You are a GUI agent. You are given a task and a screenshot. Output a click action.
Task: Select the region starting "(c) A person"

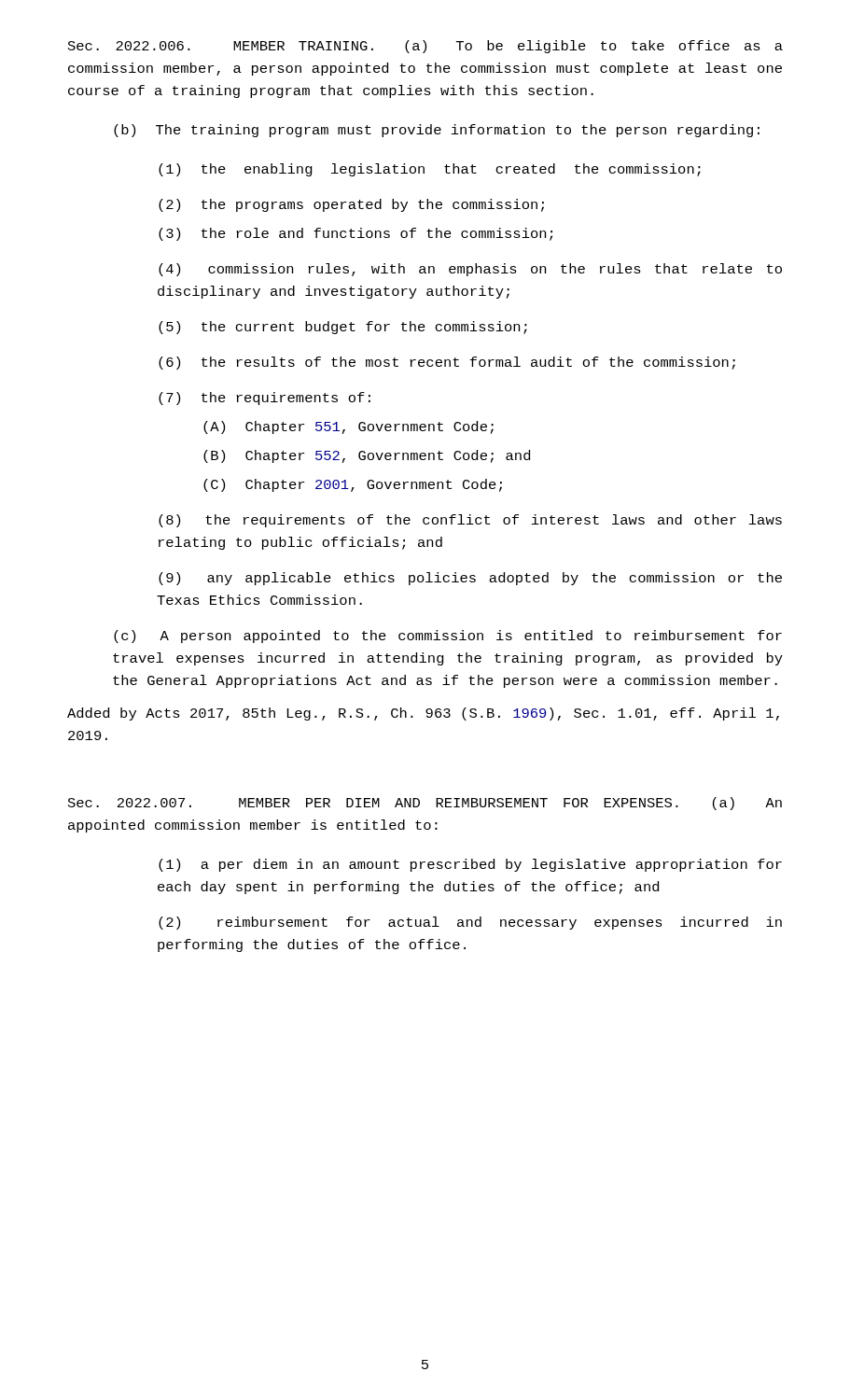pos(447,659)
